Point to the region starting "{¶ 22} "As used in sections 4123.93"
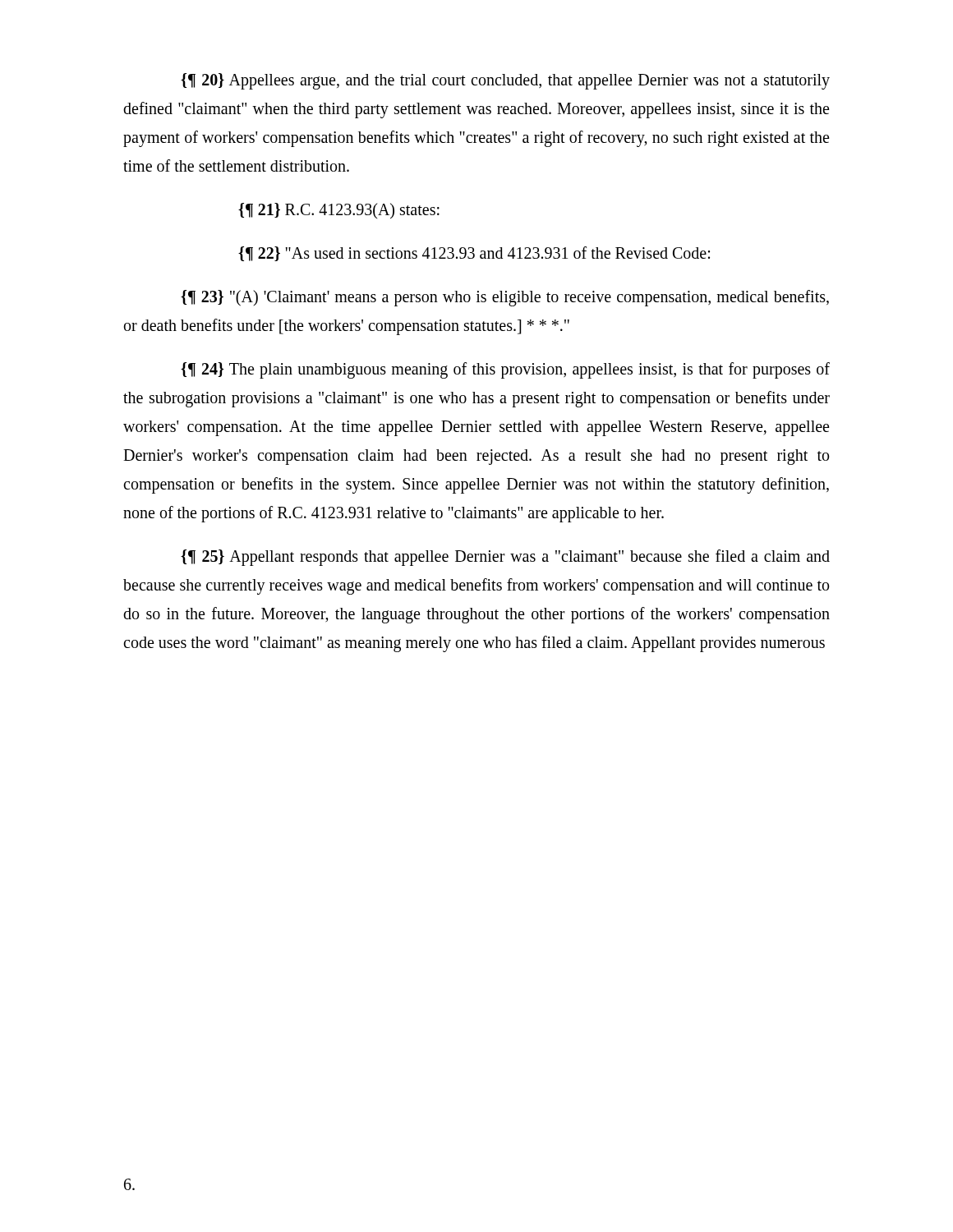The image size is (953, 1232). click(475, 253)
